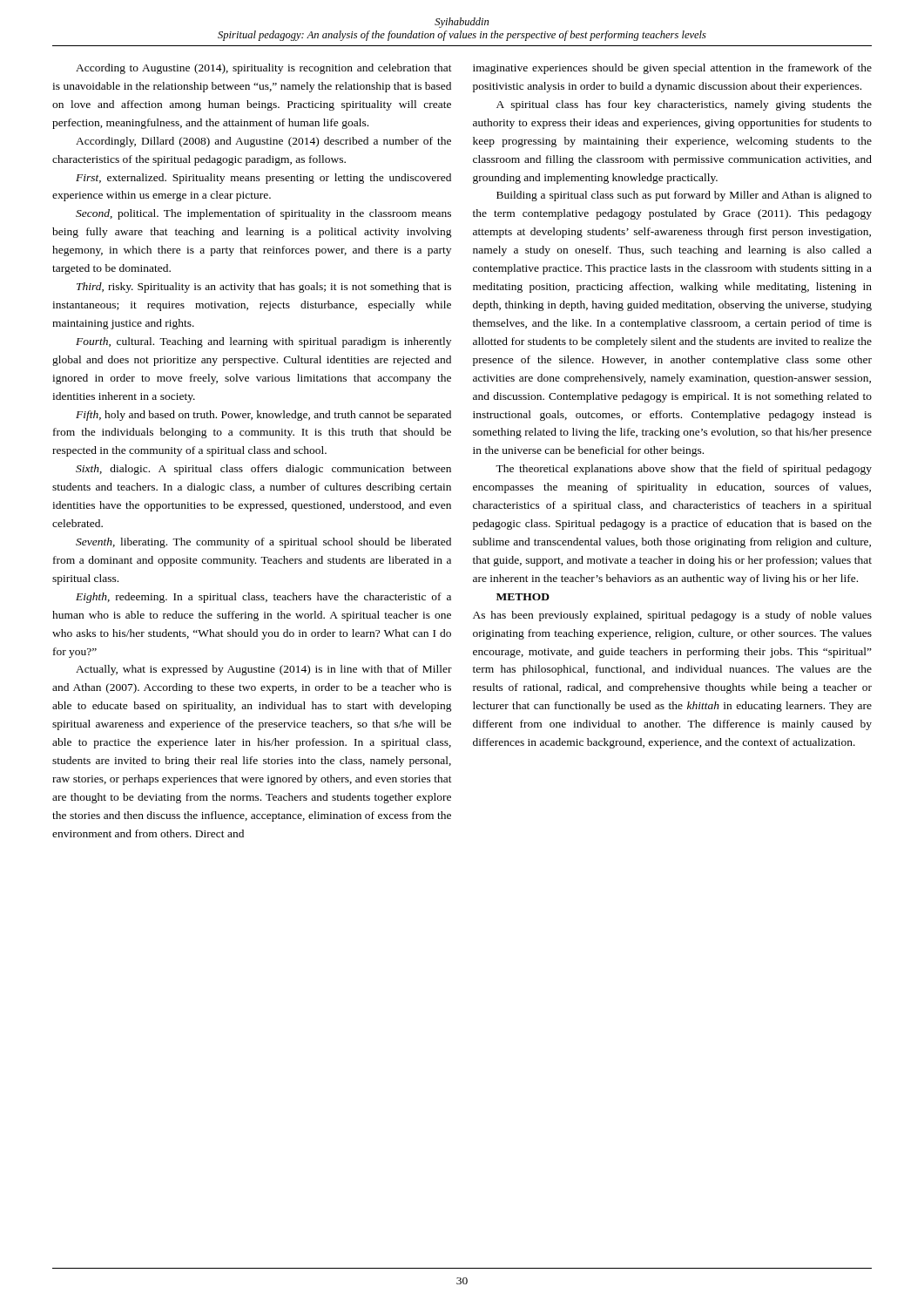
Task: Select the text starting "Sixth, dialogic. A spiritual class offers dialogic"
Action: [x=252, y=497]
